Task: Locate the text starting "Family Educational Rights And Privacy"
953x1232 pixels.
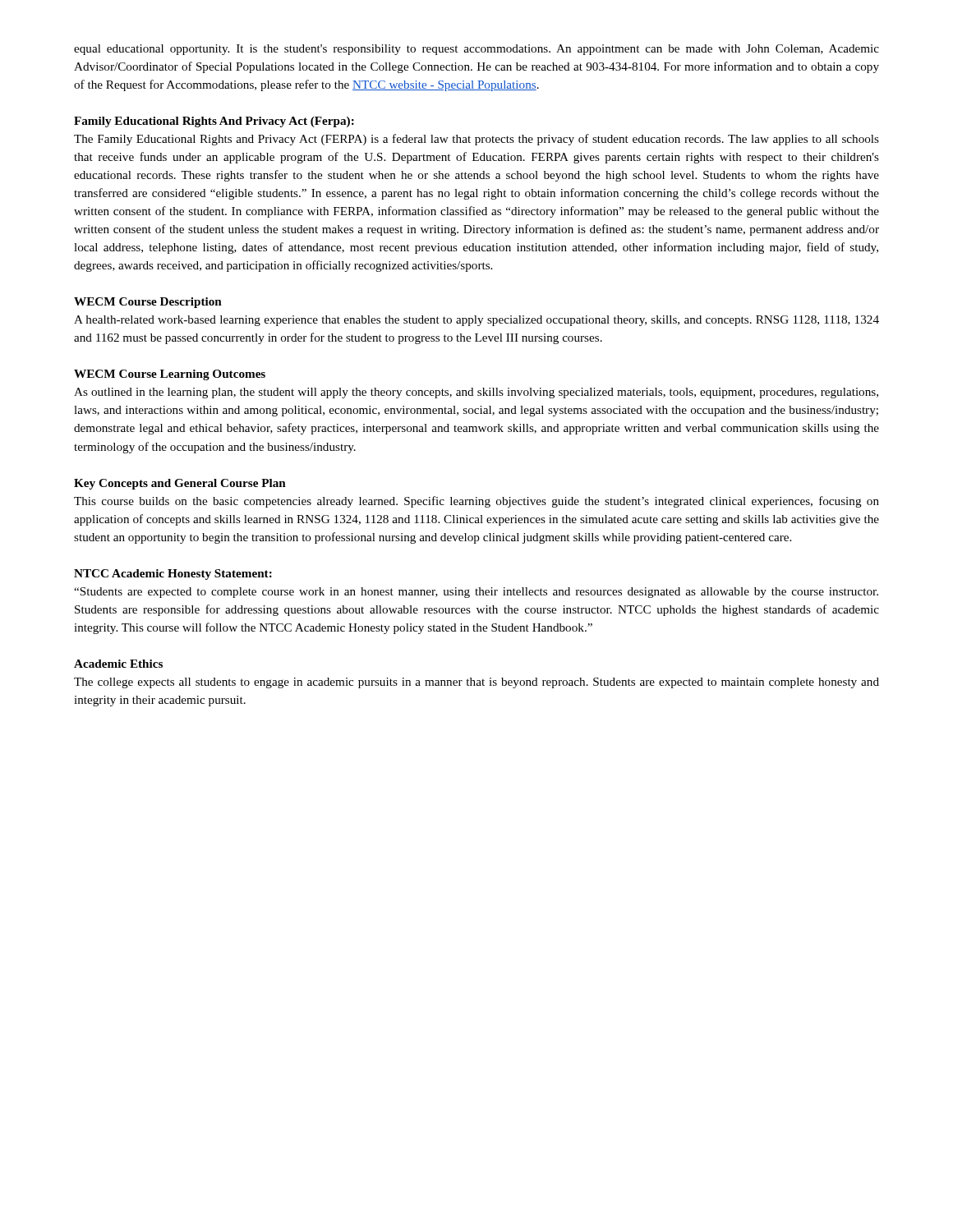Action: click(x=214, y=120)
